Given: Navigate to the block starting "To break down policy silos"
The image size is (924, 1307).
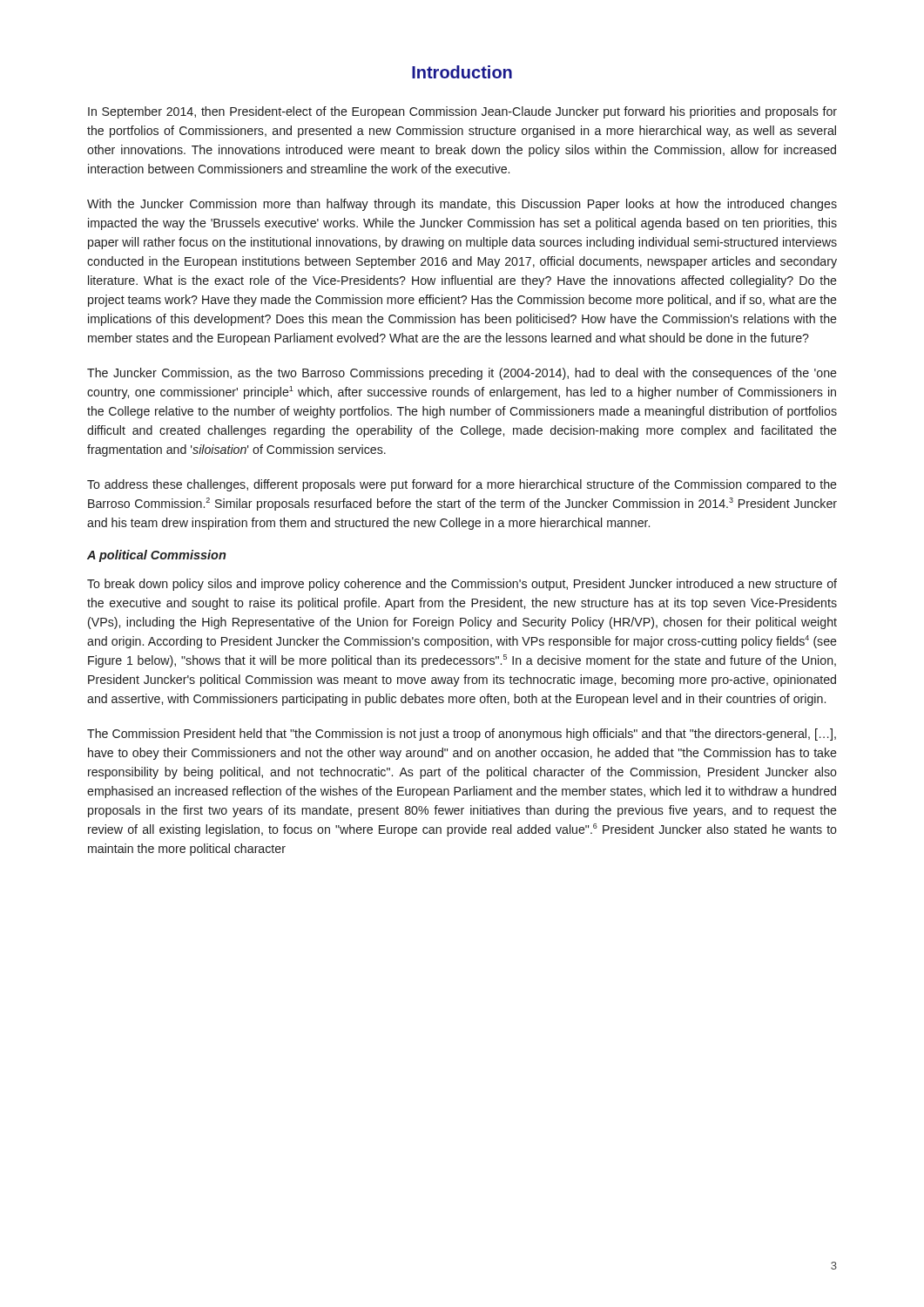Looking at the screenshot, I should (462, 641).
